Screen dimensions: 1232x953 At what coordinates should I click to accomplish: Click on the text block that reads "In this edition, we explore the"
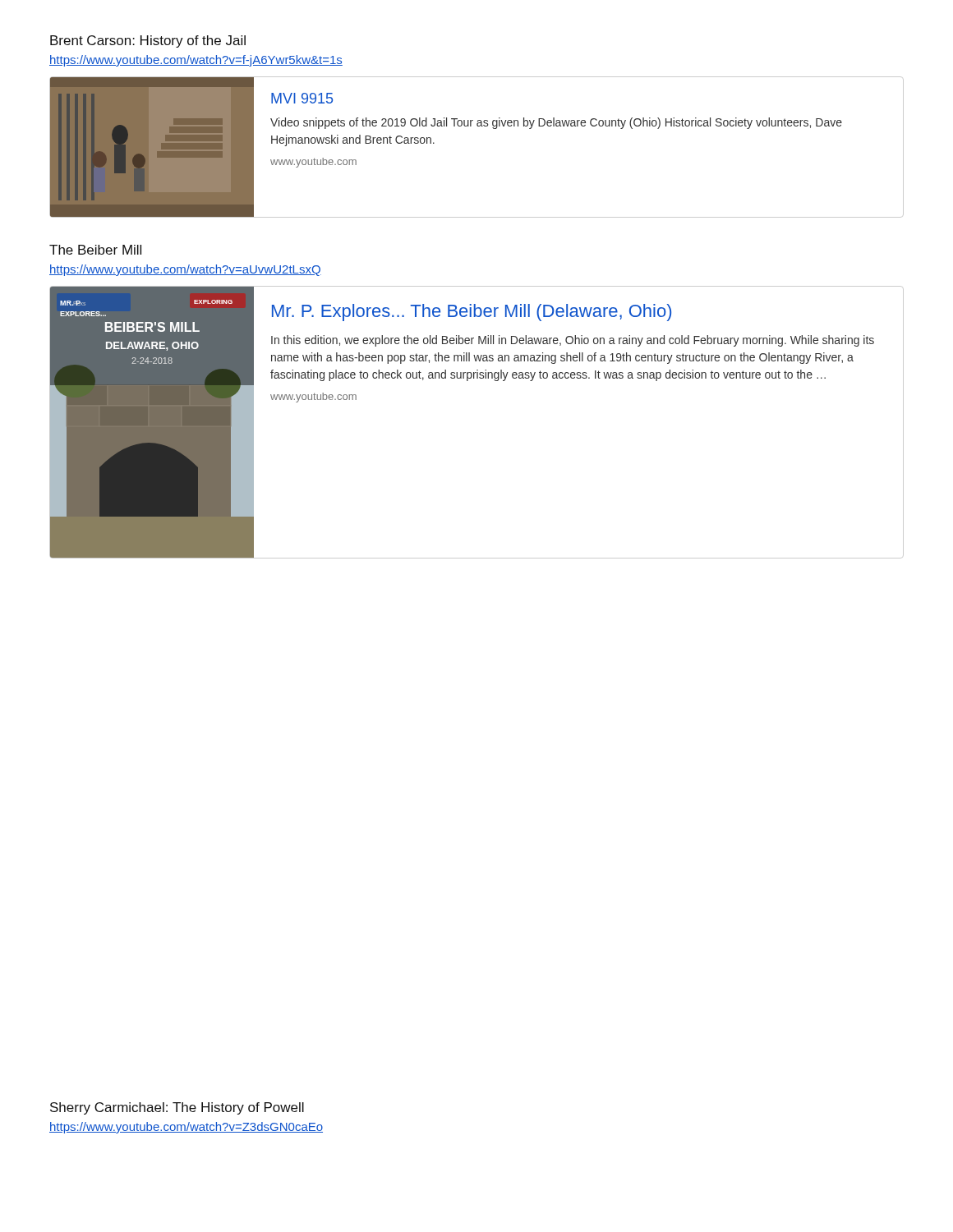[x=578, y=367]
